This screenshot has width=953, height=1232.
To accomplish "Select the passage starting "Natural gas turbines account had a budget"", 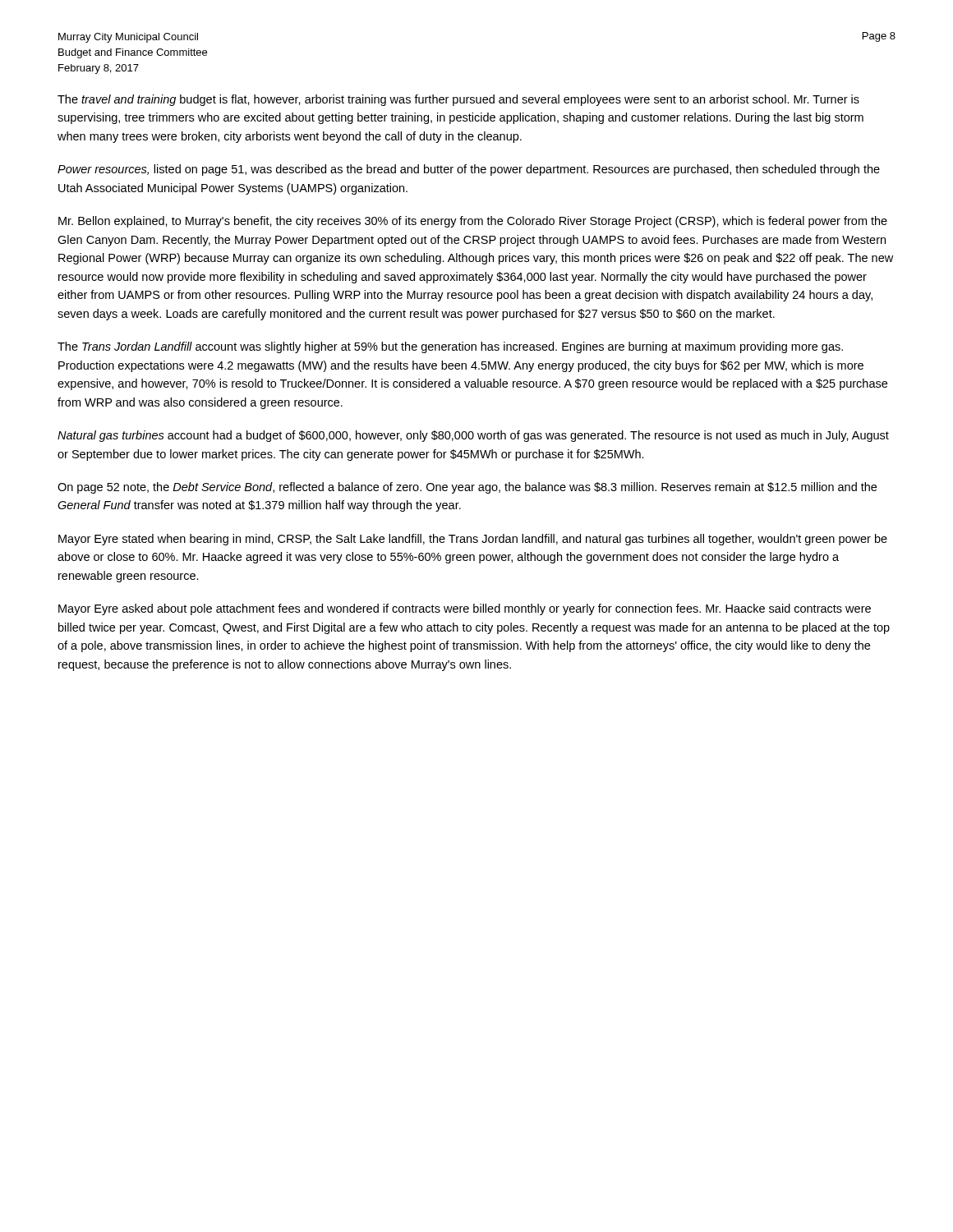I will (473, 445).
